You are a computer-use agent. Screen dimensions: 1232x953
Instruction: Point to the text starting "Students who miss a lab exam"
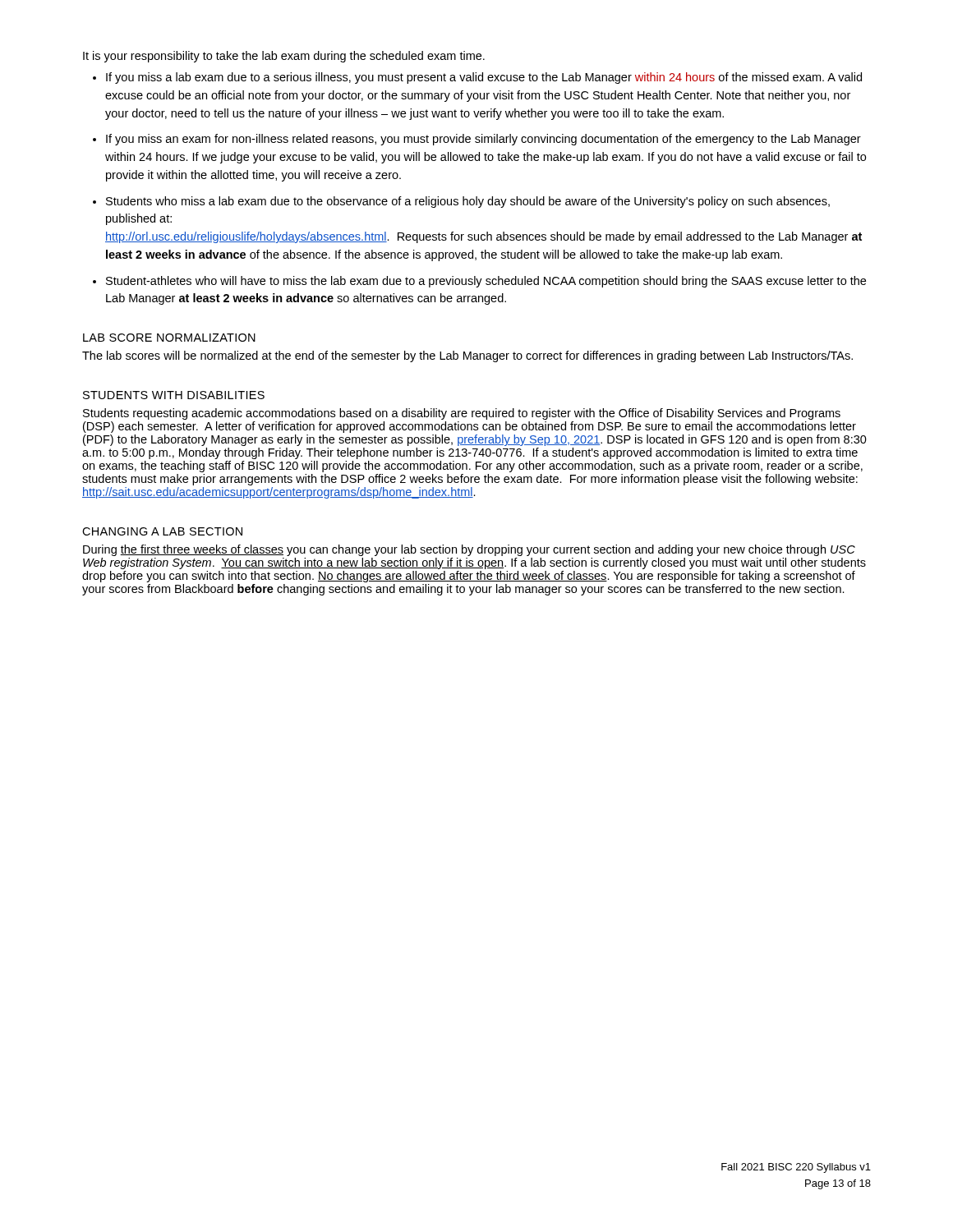pyautogui.click(x=484, y=228)
